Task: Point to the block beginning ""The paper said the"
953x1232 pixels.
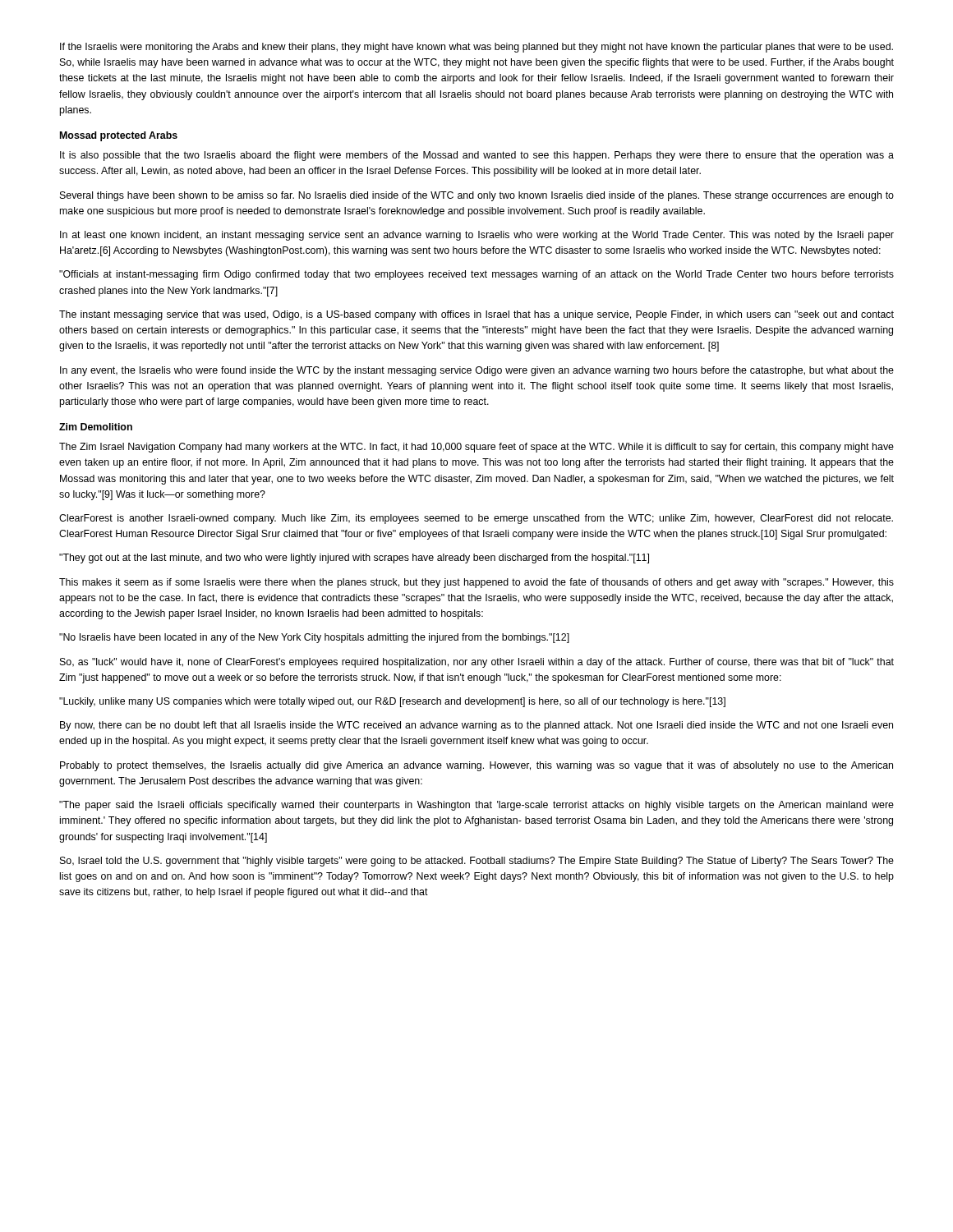Action: click(x=476, y=821)
